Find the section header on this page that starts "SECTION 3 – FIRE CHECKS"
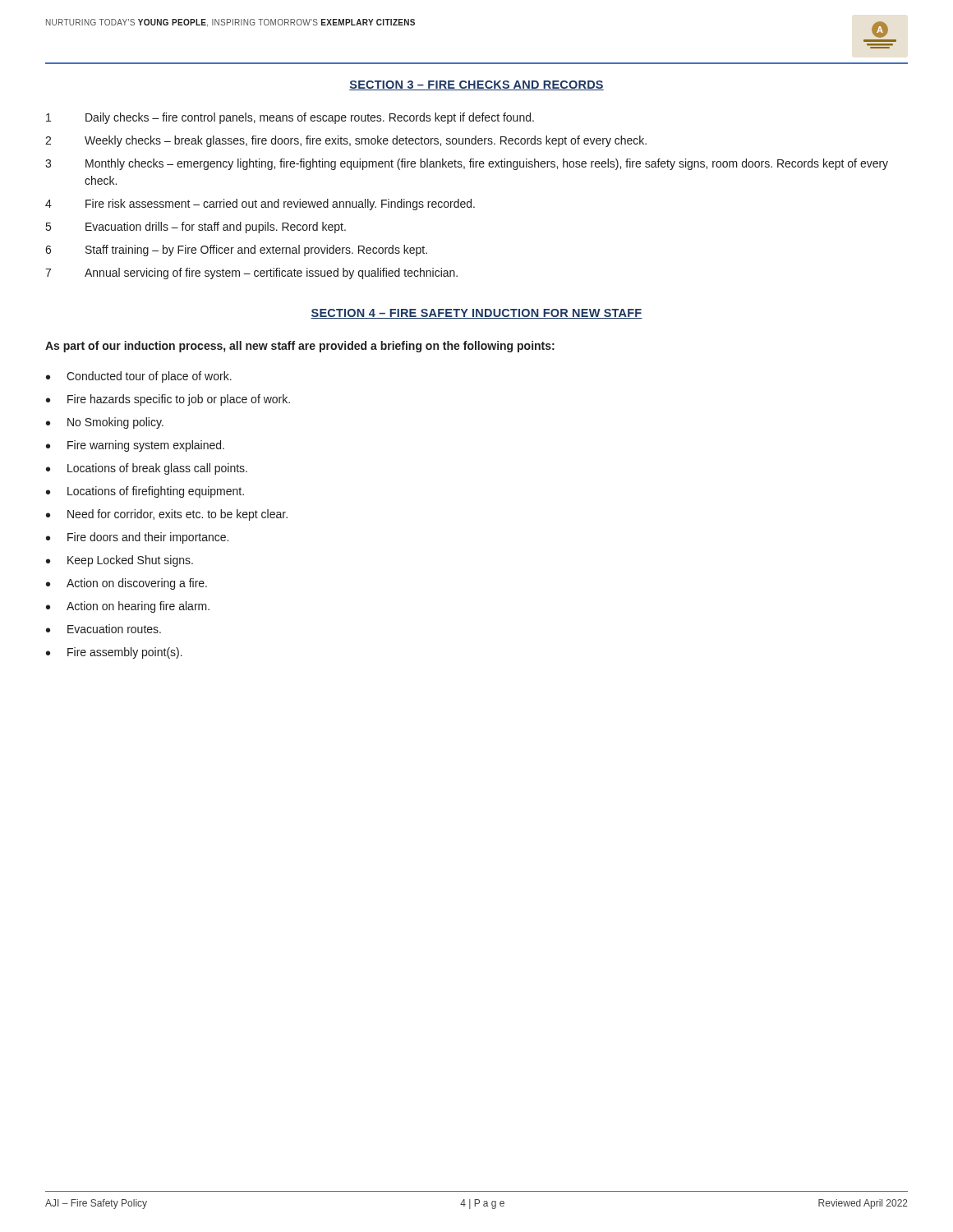The width and height of the screenshot is (953, 1232). coord(476,85)
